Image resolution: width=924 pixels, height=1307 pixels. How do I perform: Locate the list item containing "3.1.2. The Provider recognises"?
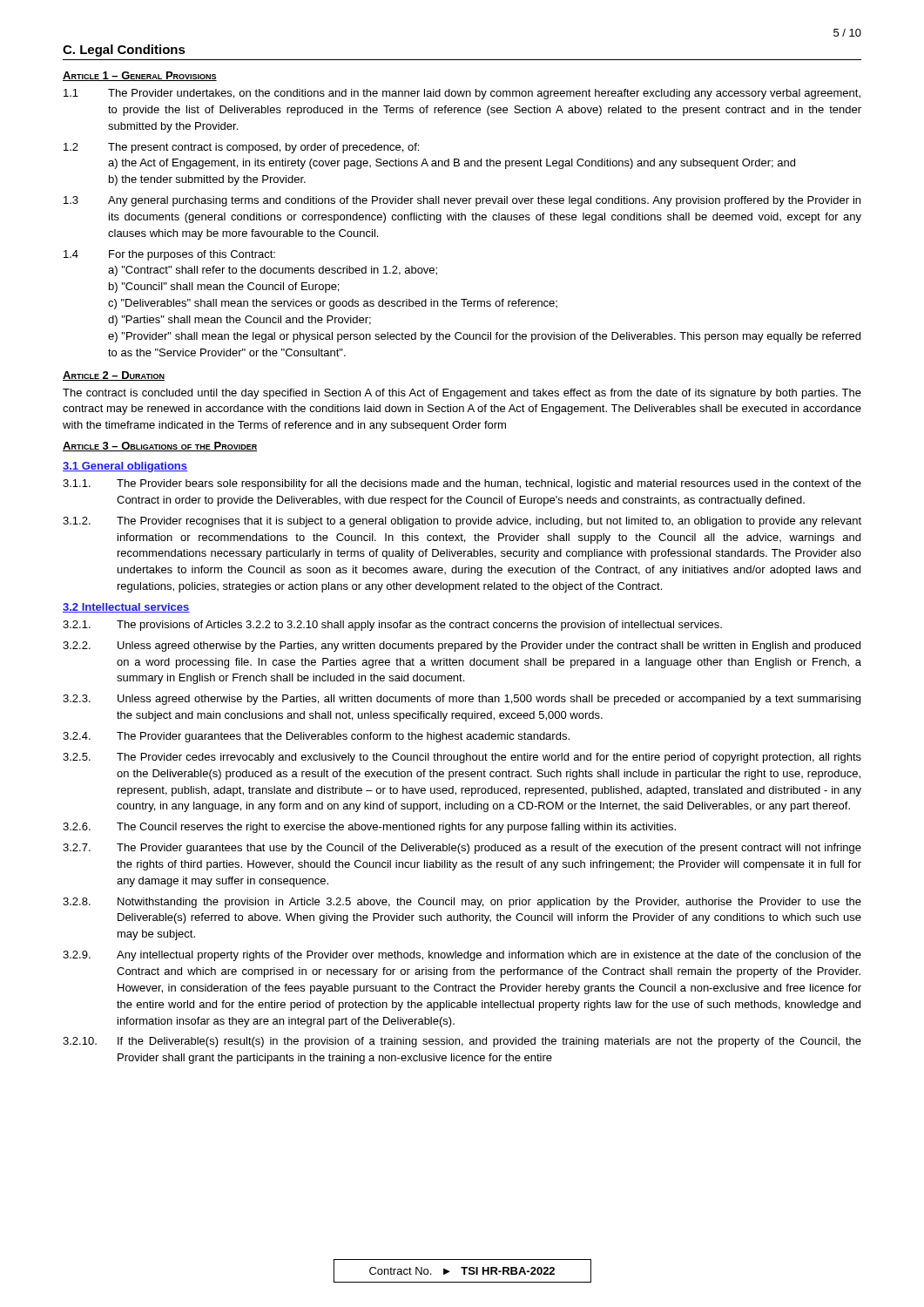coord(462,554)
